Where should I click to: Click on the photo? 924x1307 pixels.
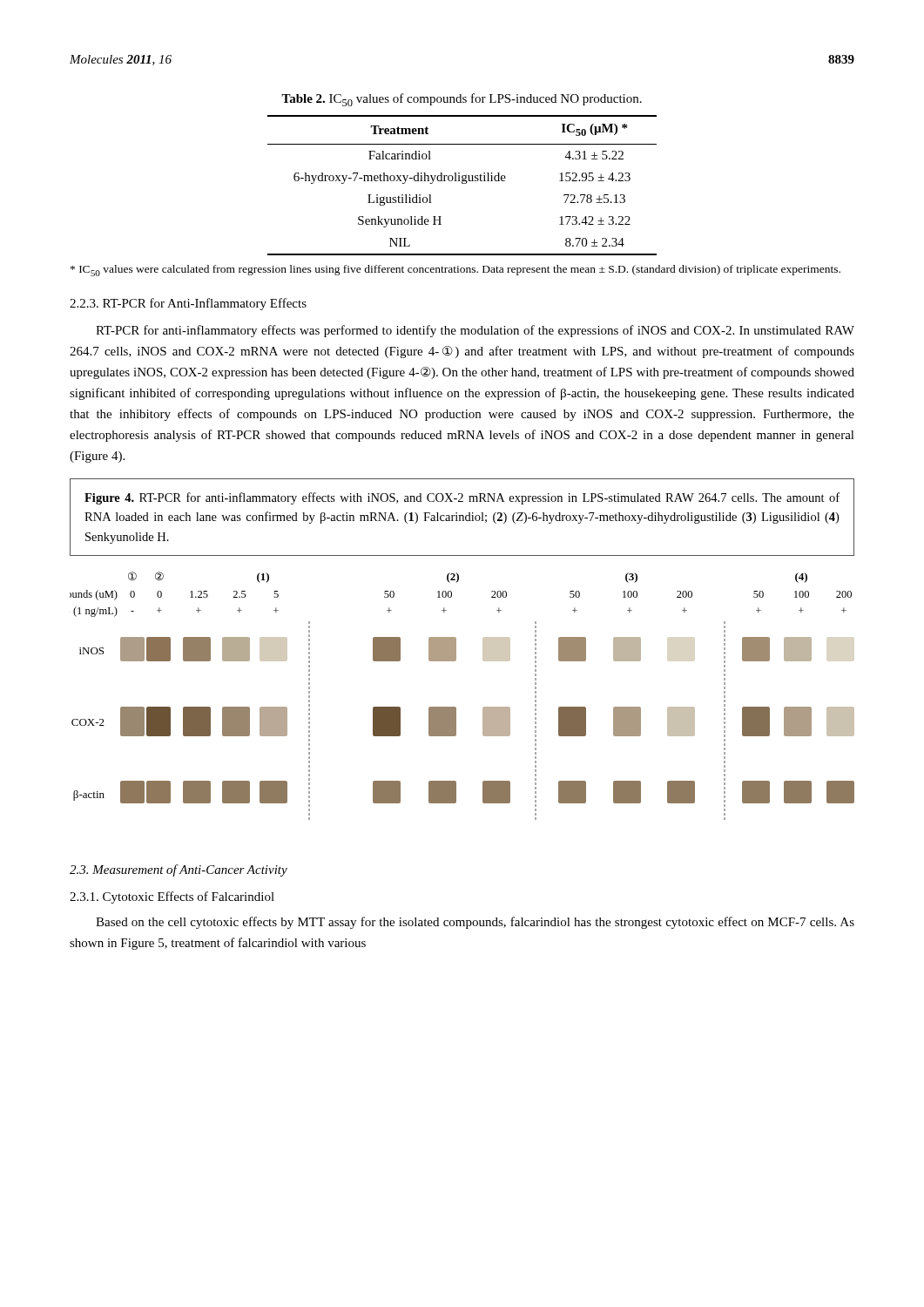[x=462, y=704]
